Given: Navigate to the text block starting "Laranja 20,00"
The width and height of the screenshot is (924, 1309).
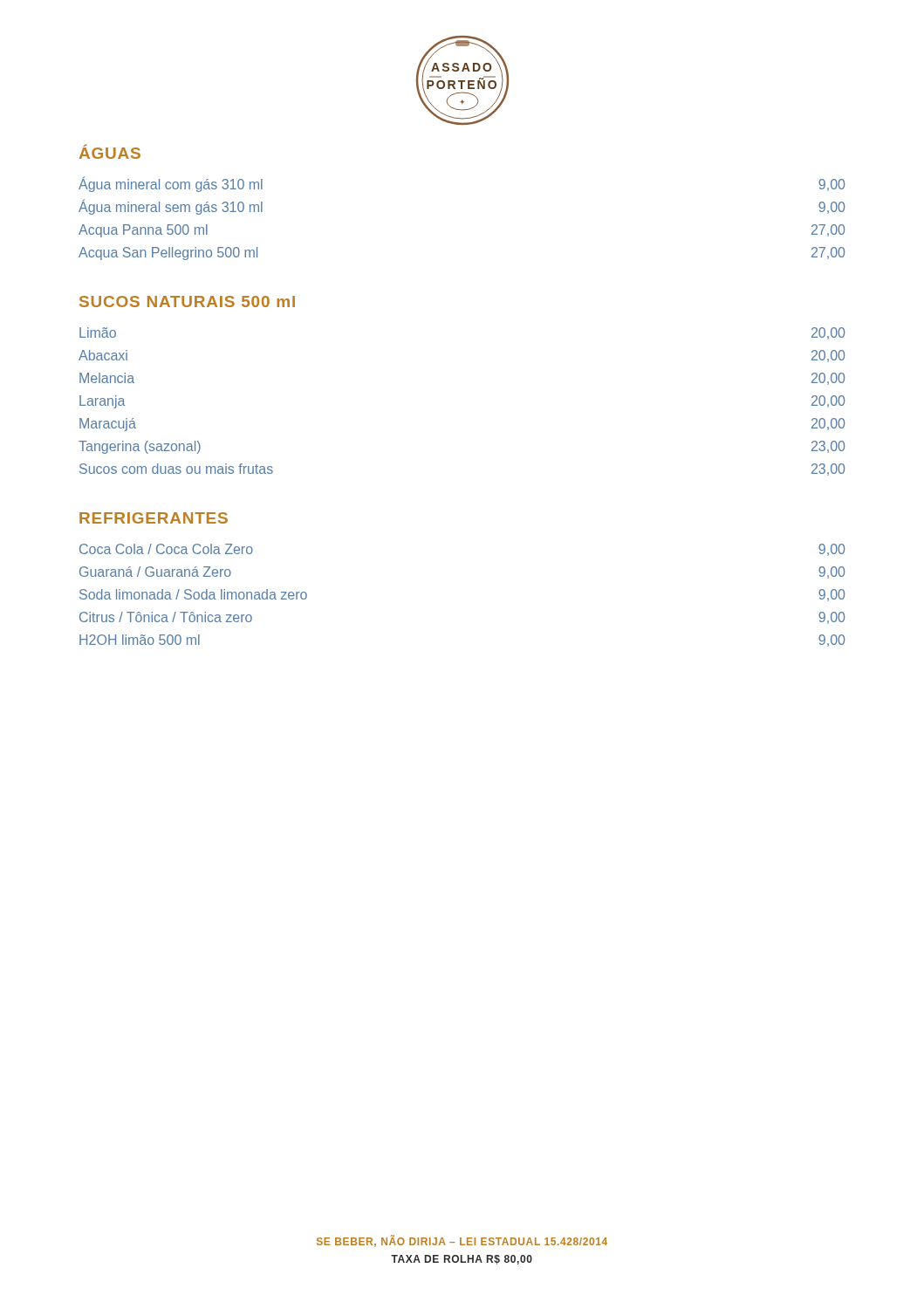Looking at the screenshot, I should [x=103, y=401].
